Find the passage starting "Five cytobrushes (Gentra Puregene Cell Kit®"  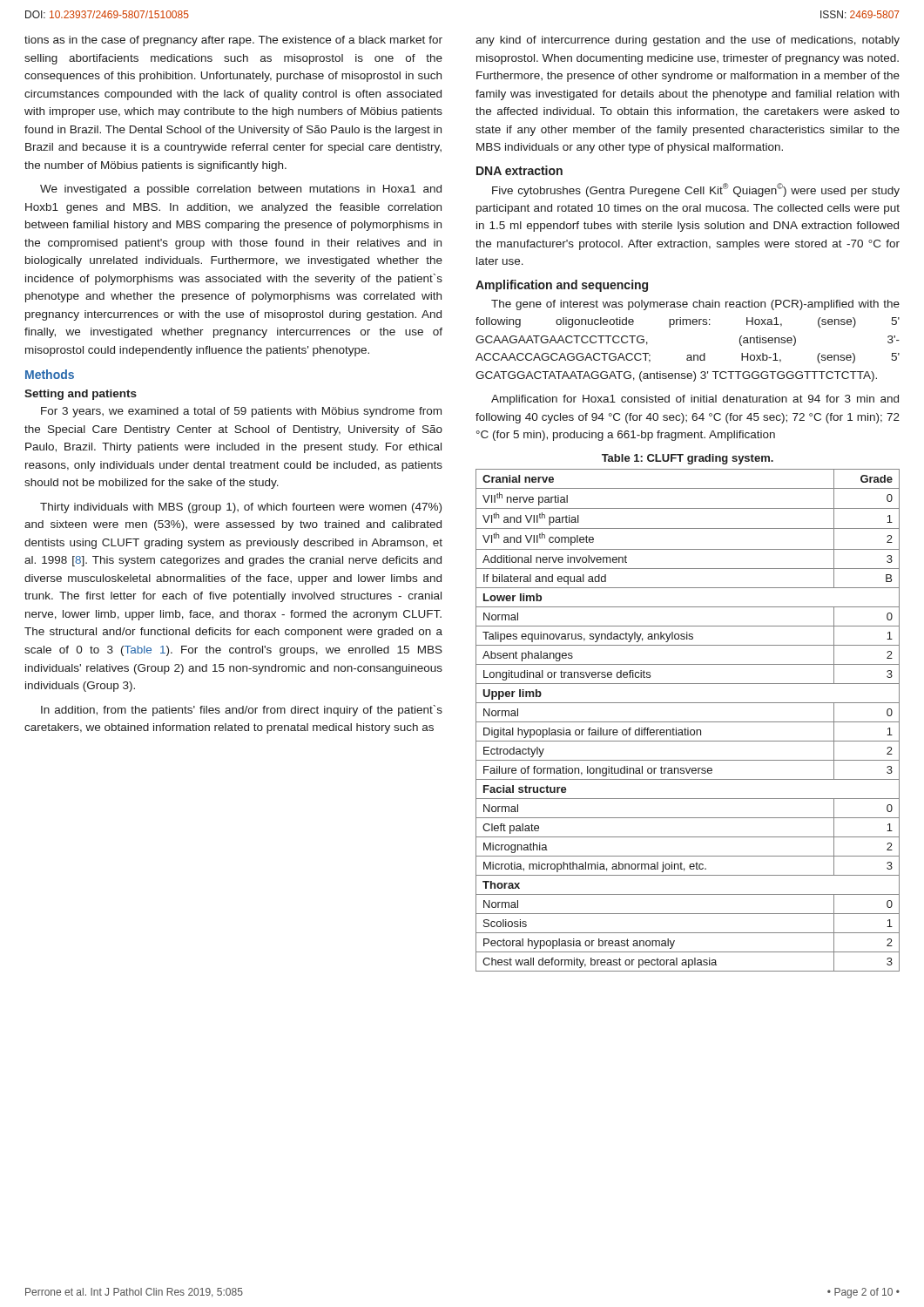click(688, 226)
